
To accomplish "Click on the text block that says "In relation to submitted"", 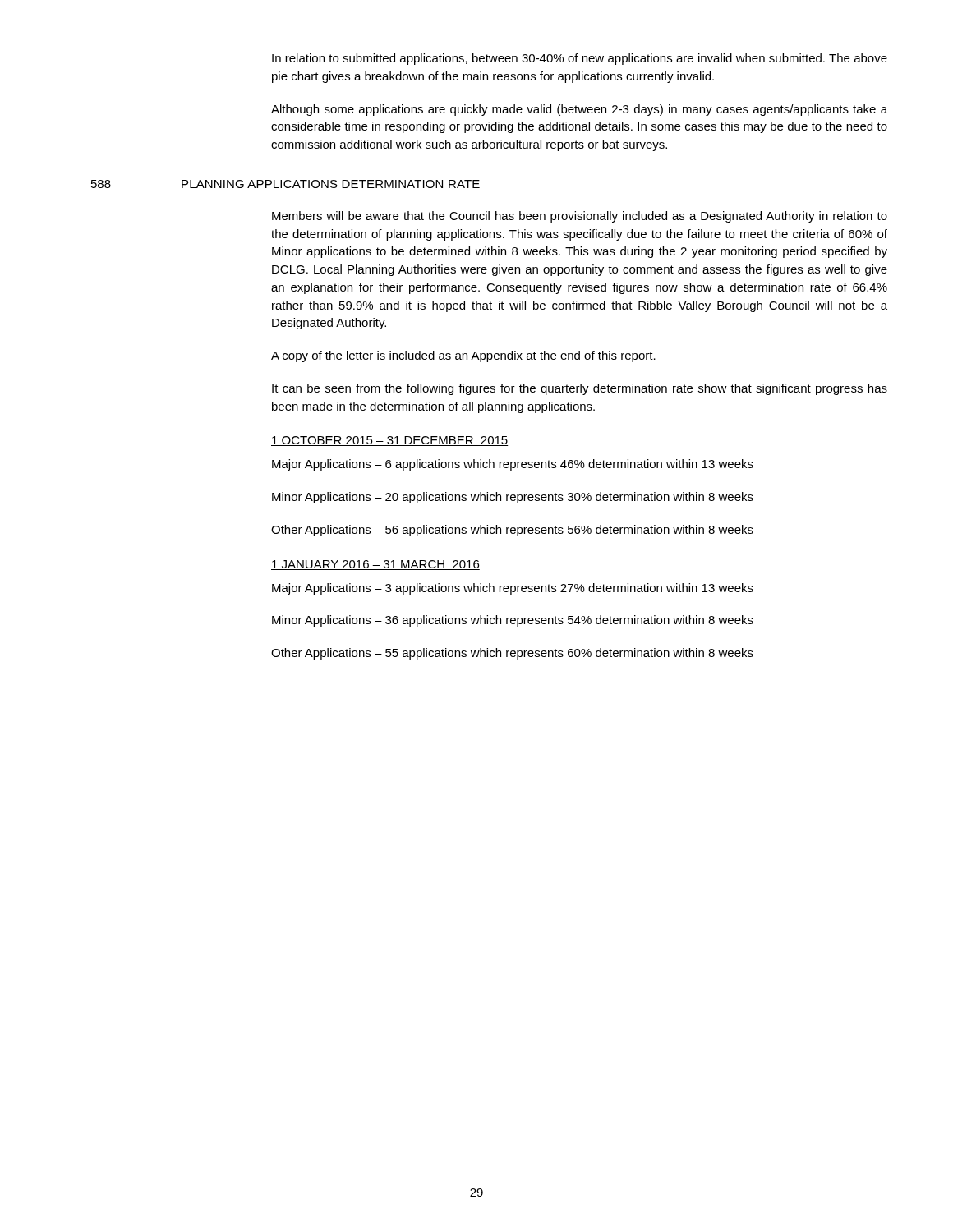I will [579, 67].
